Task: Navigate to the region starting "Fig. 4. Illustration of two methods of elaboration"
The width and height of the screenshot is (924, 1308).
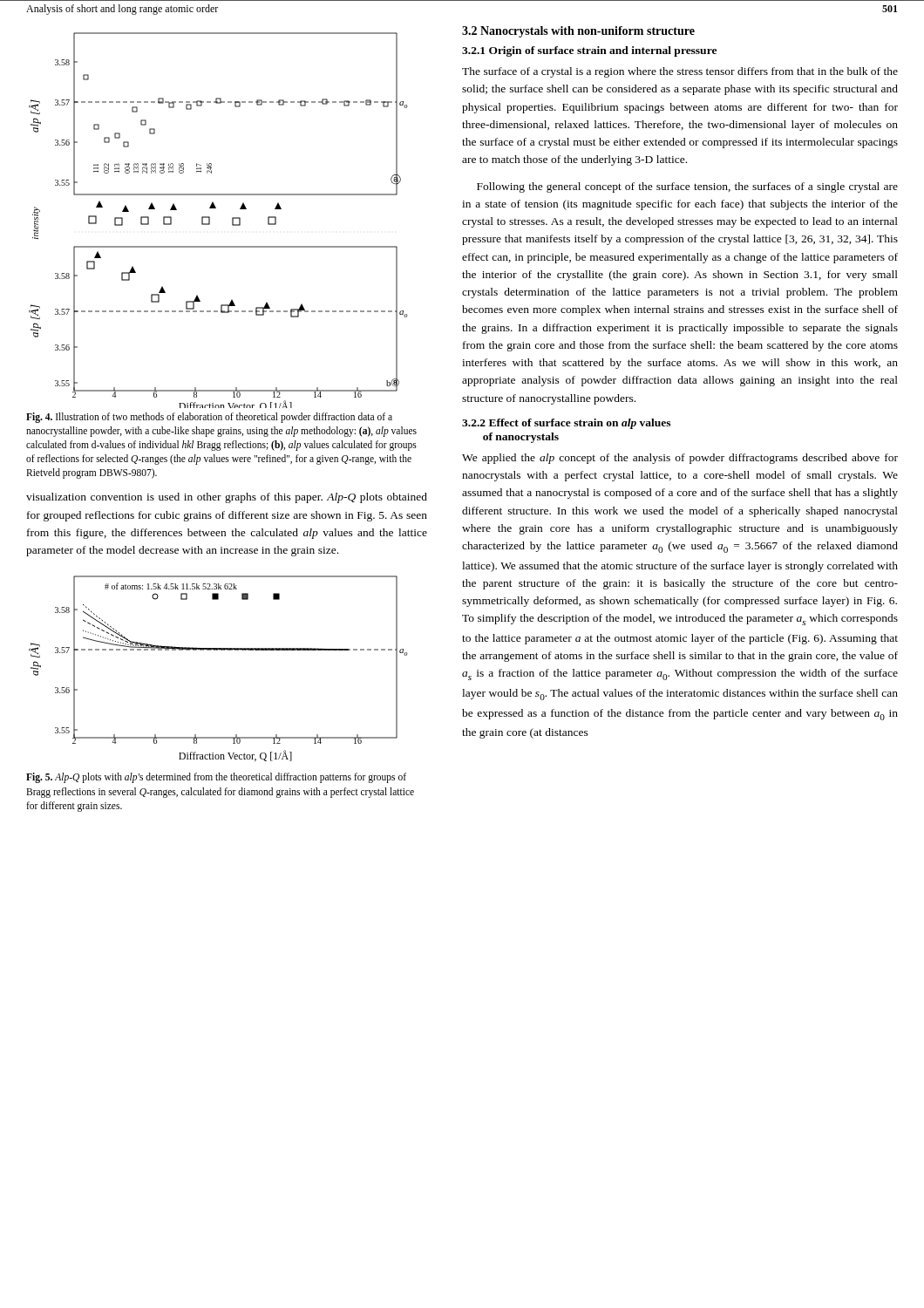Action: pos(221,445)
